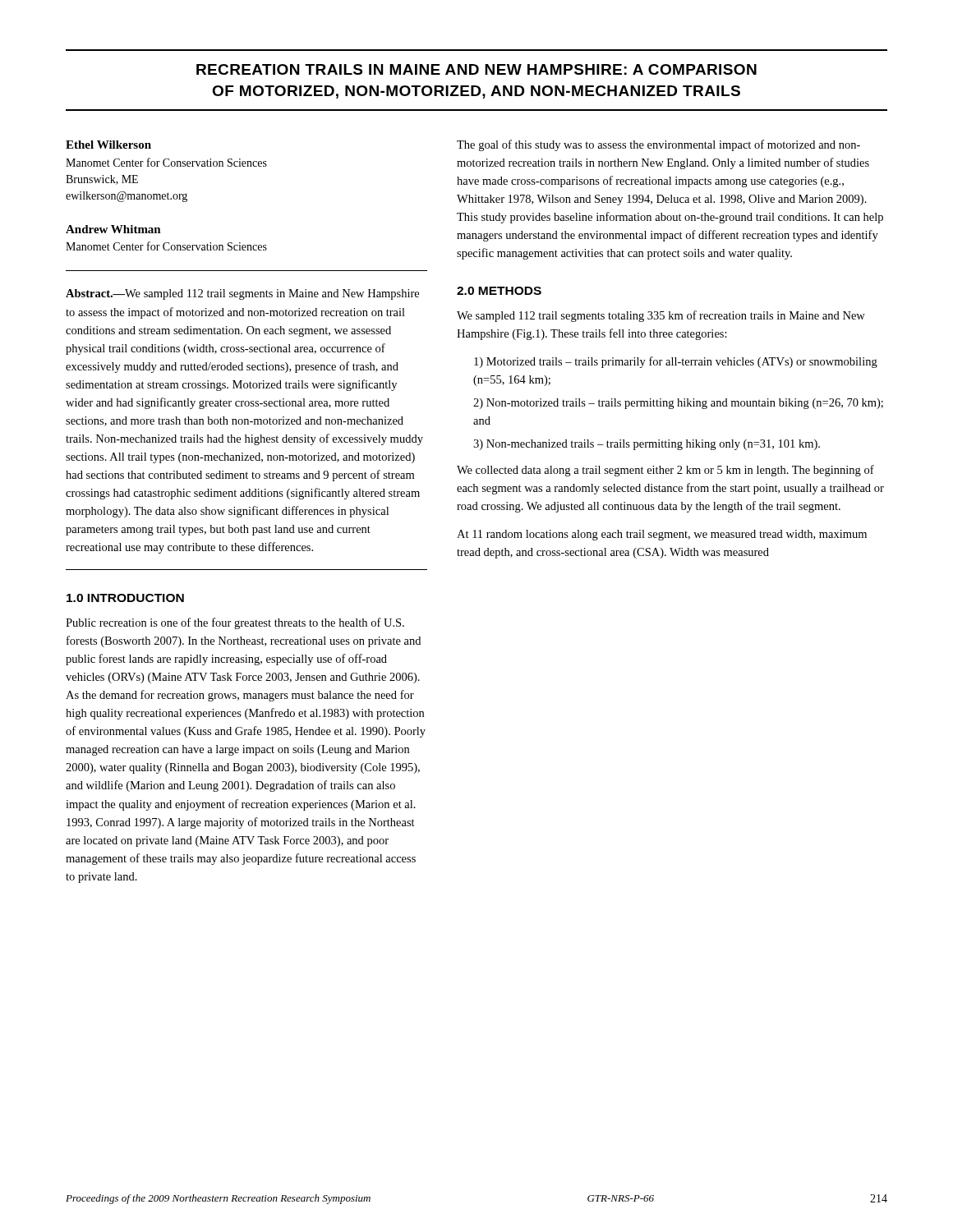Viewport: 953px width, 1232px height.
Task: Select the list item that says "2) Non-motorized trails"
Action: click(x=679, y=411)
